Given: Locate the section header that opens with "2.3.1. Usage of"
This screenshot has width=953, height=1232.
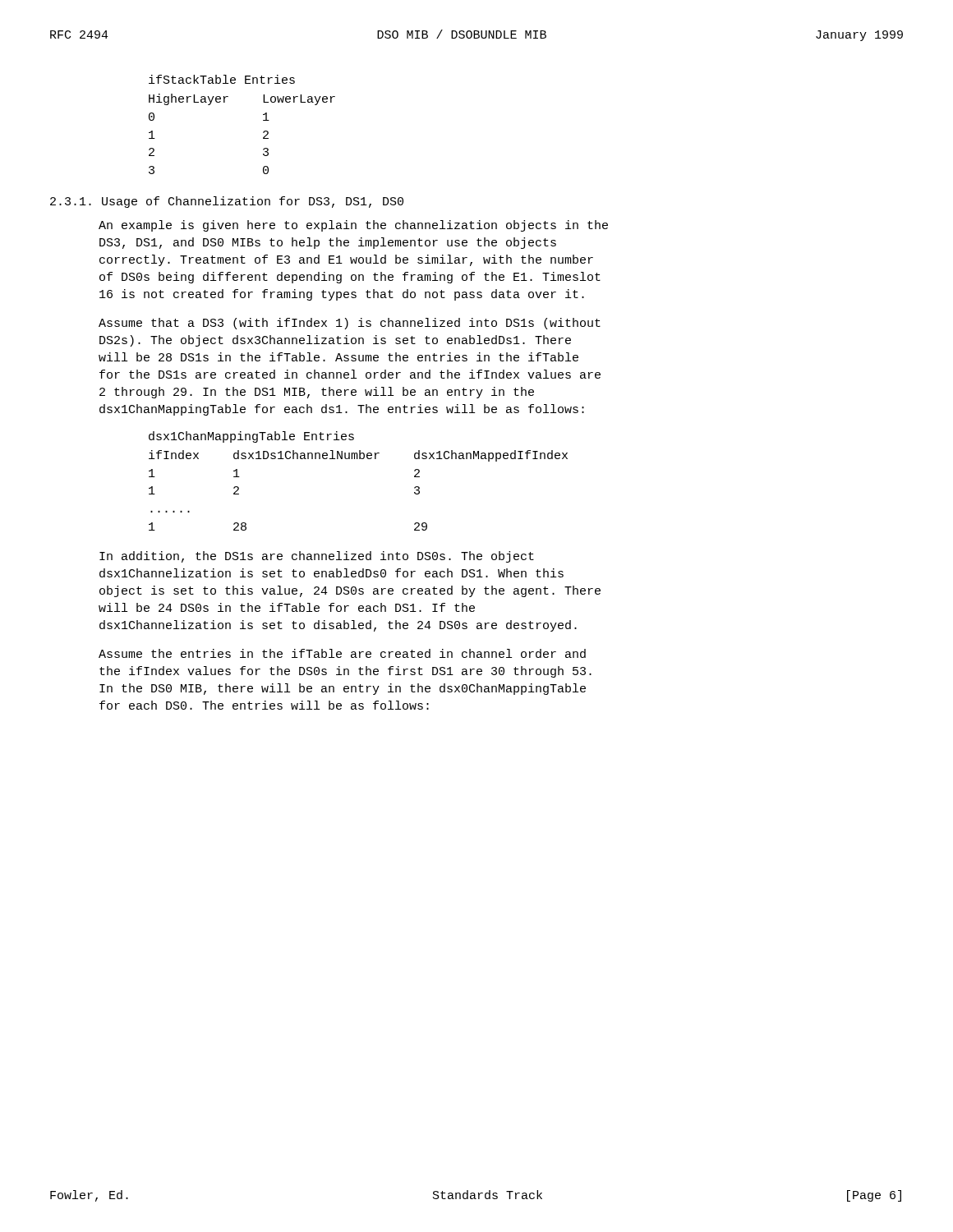Looking at the screenshot, I should pos(227,202).
